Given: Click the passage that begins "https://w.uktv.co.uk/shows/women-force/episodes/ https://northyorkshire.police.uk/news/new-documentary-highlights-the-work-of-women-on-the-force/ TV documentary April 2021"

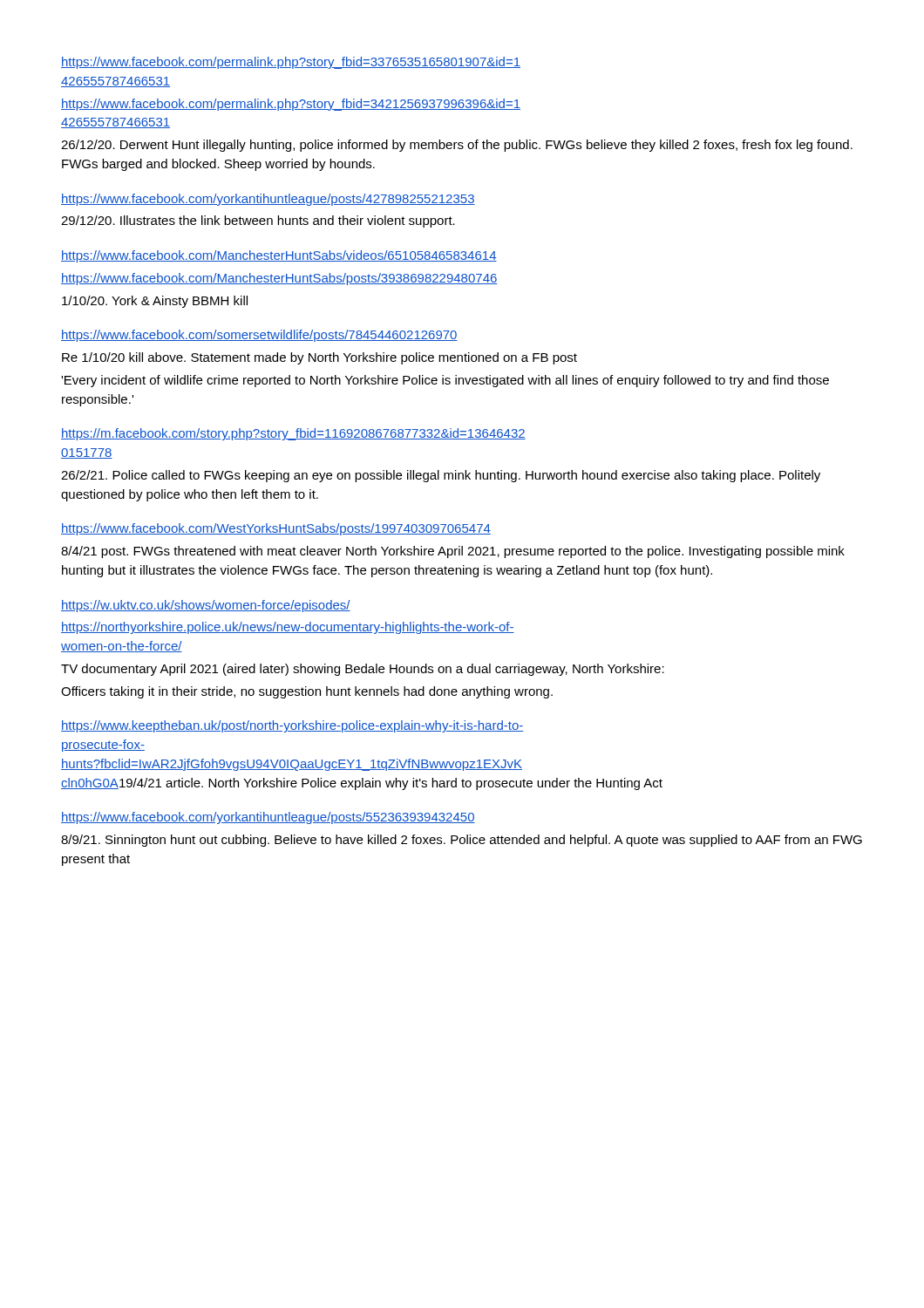Looking at the screenshot, I should pyautogui.click(x=206, y=606).
